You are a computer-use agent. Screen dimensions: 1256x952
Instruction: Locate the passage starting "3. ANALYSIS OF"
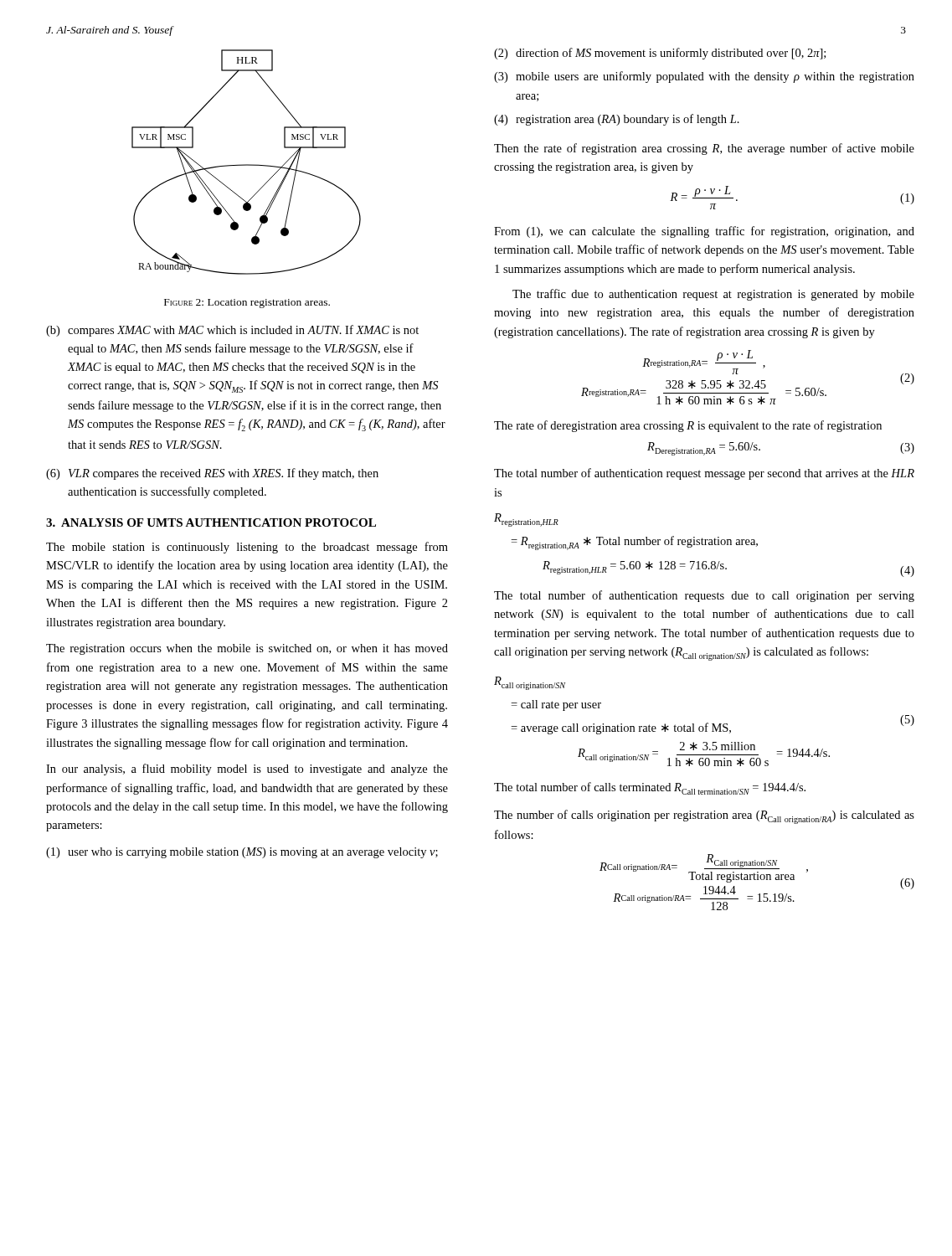211,522
